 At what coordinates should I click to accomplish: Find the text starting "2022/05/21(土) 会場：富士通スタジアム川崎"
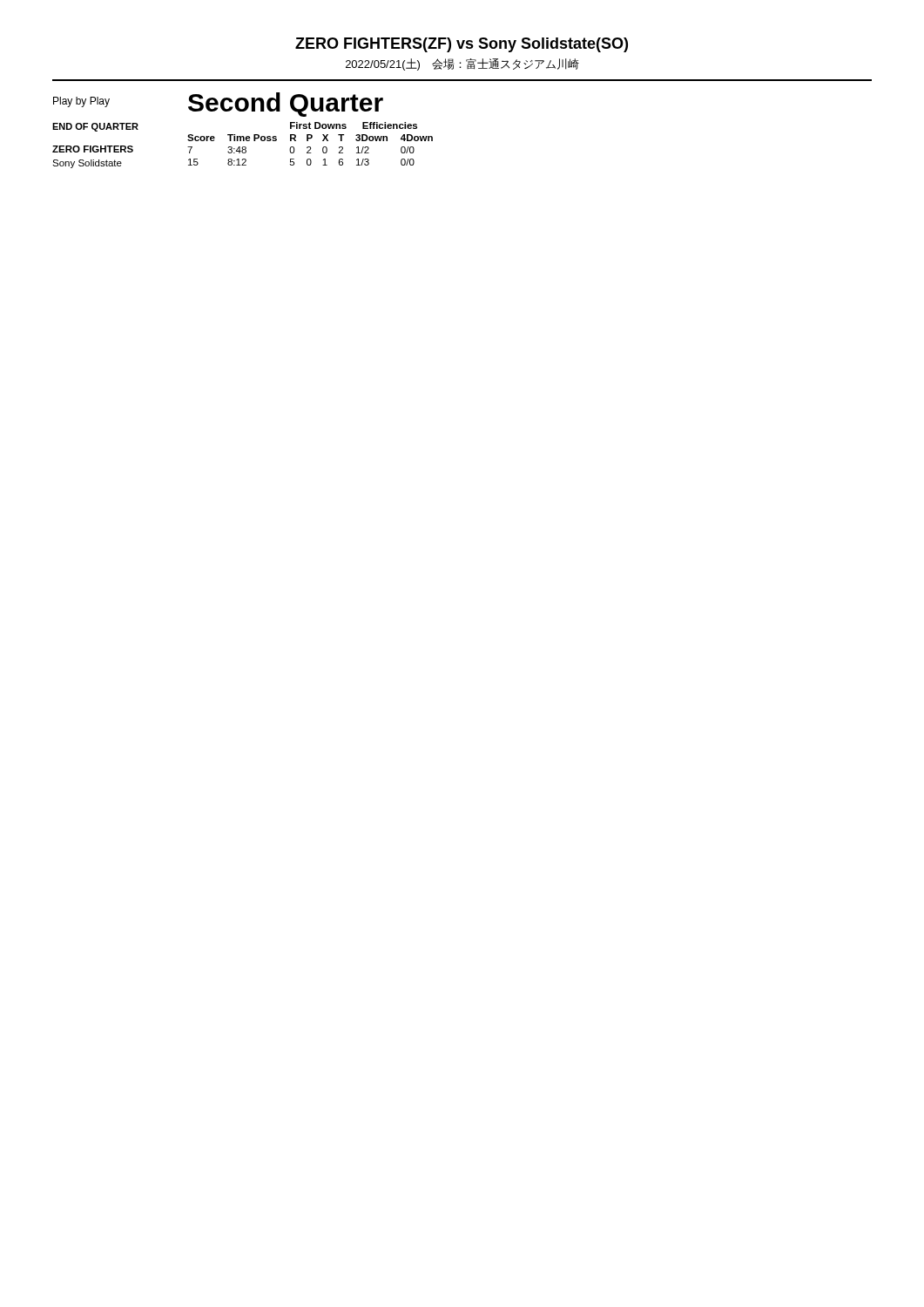tap(462, 64)
